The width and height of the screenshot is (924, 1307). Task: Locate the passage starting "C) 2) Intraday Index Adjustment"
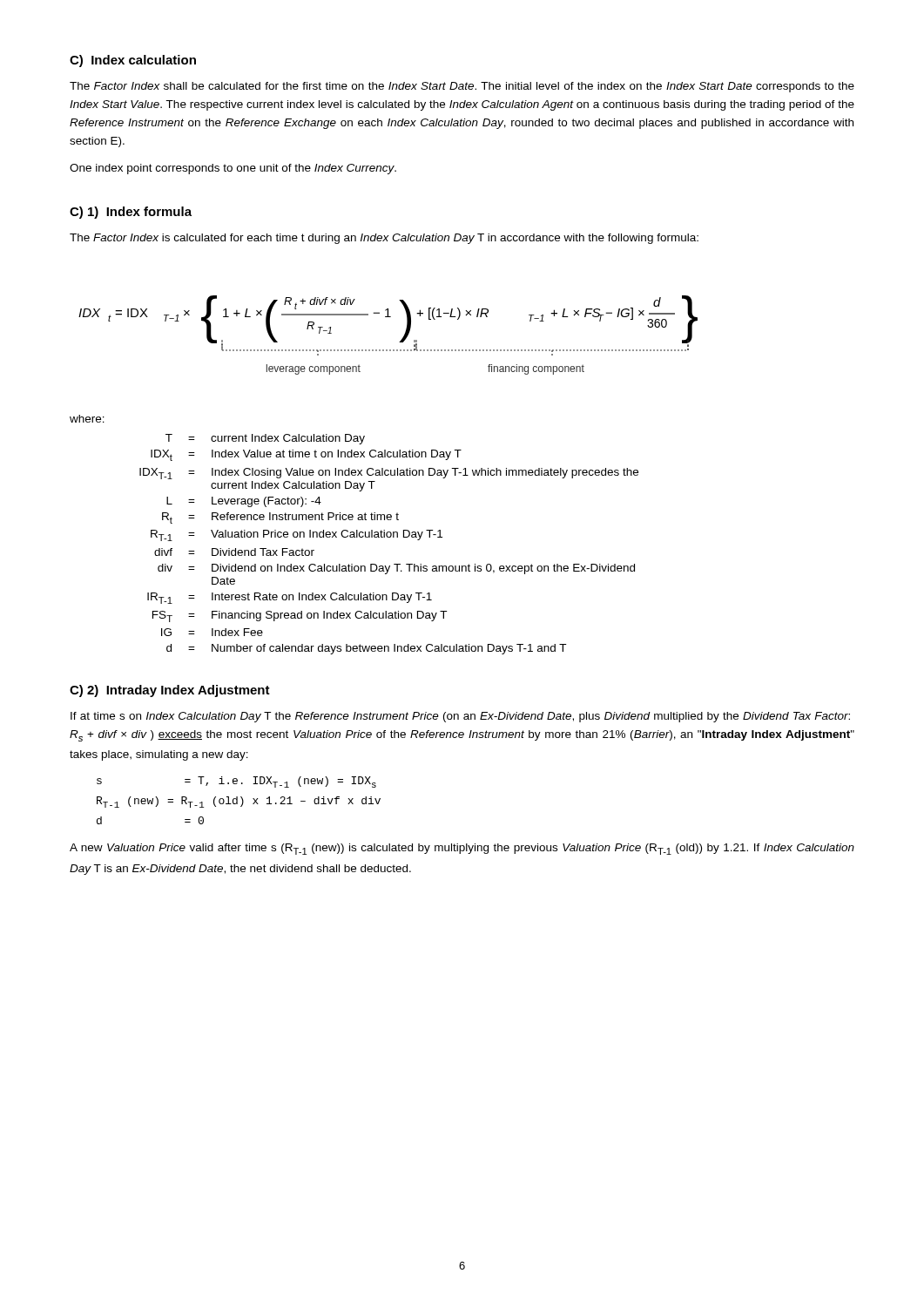click(x=170, y=690)
